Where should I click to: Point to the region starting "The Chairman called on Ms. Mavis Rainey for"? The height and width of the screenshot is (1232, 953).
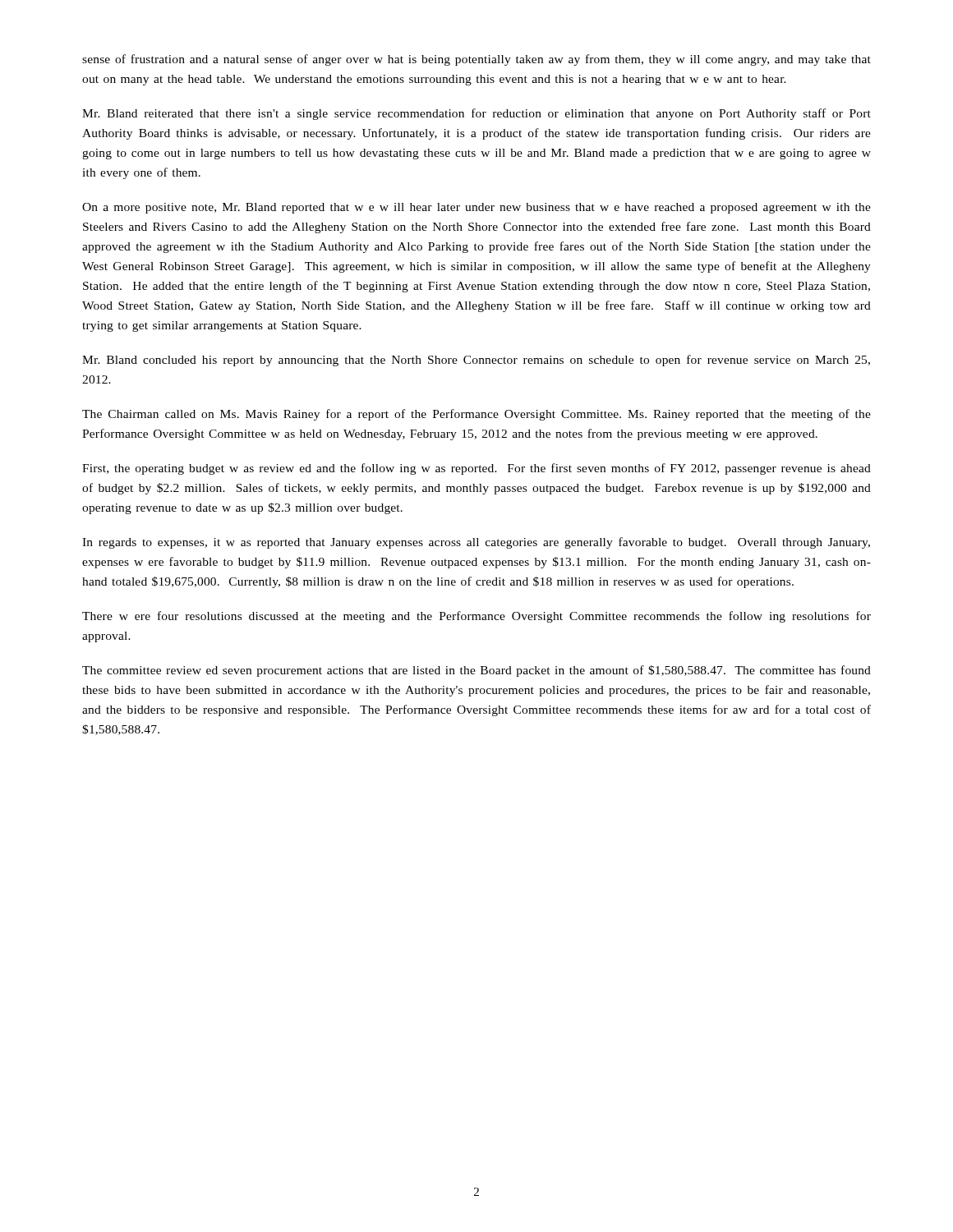pyautogui.click(x=476, y=424)
